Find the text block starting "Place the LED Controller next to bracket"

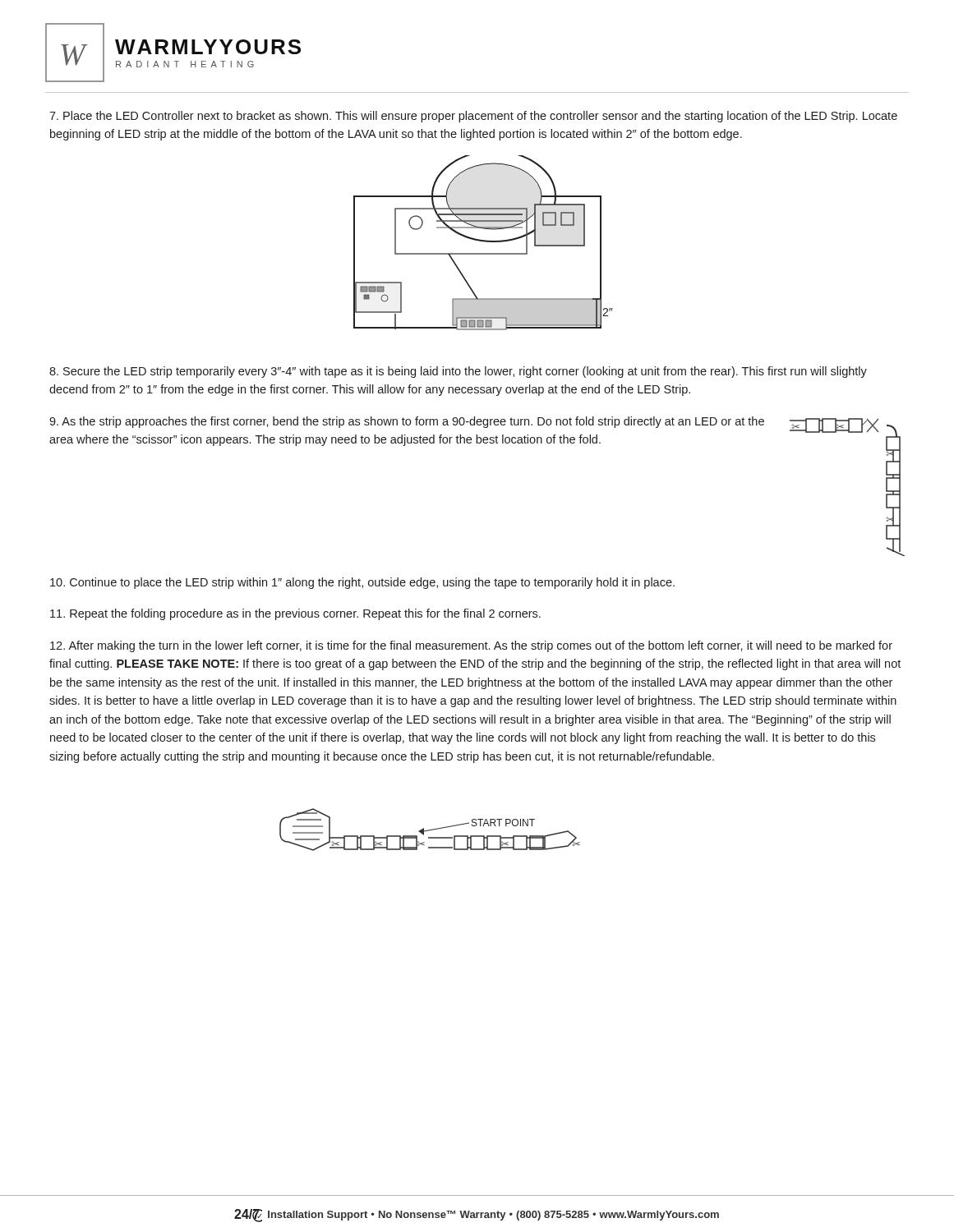[x=473, y=125]
